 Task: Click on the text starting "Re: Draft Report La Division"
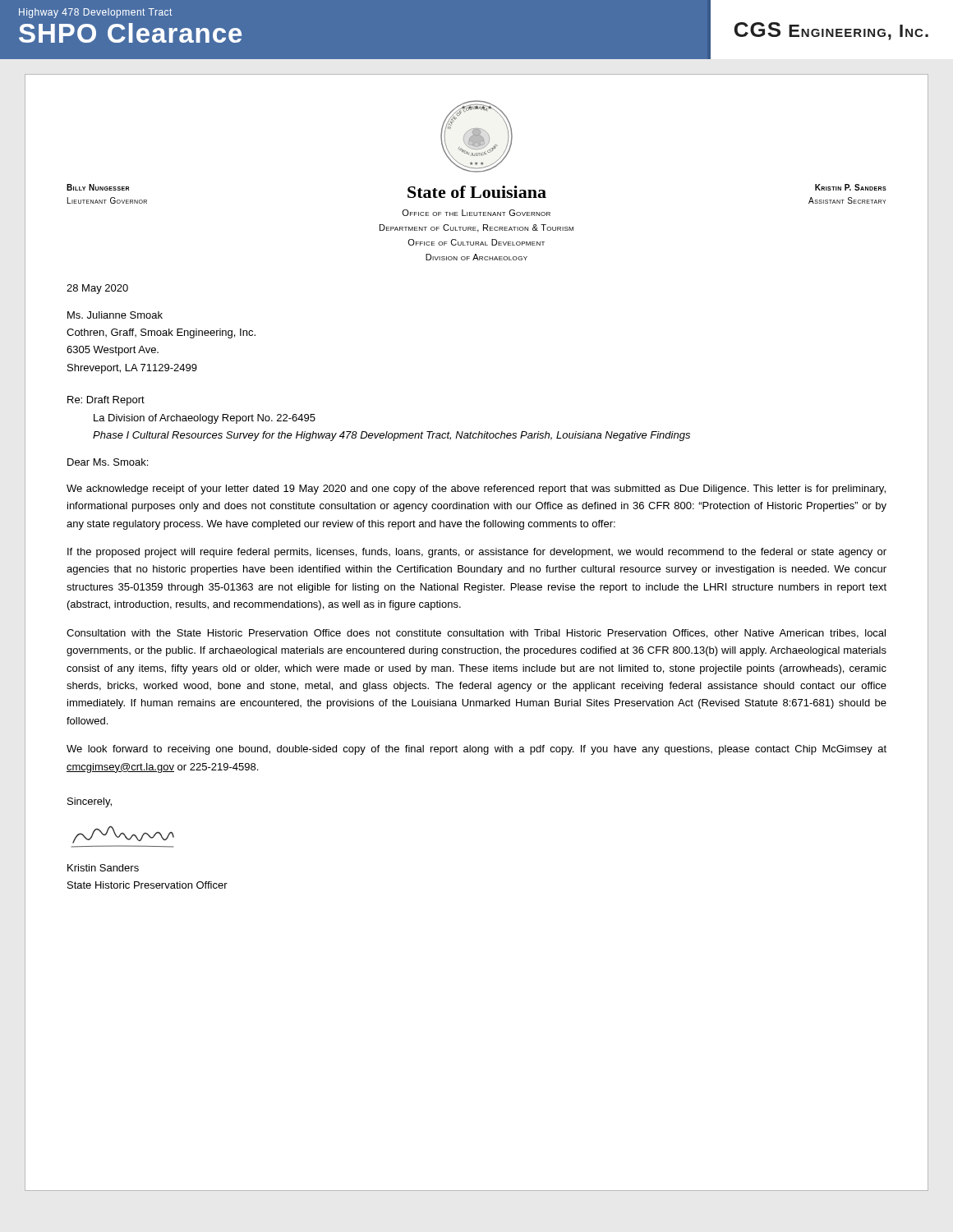click(106, 401)
